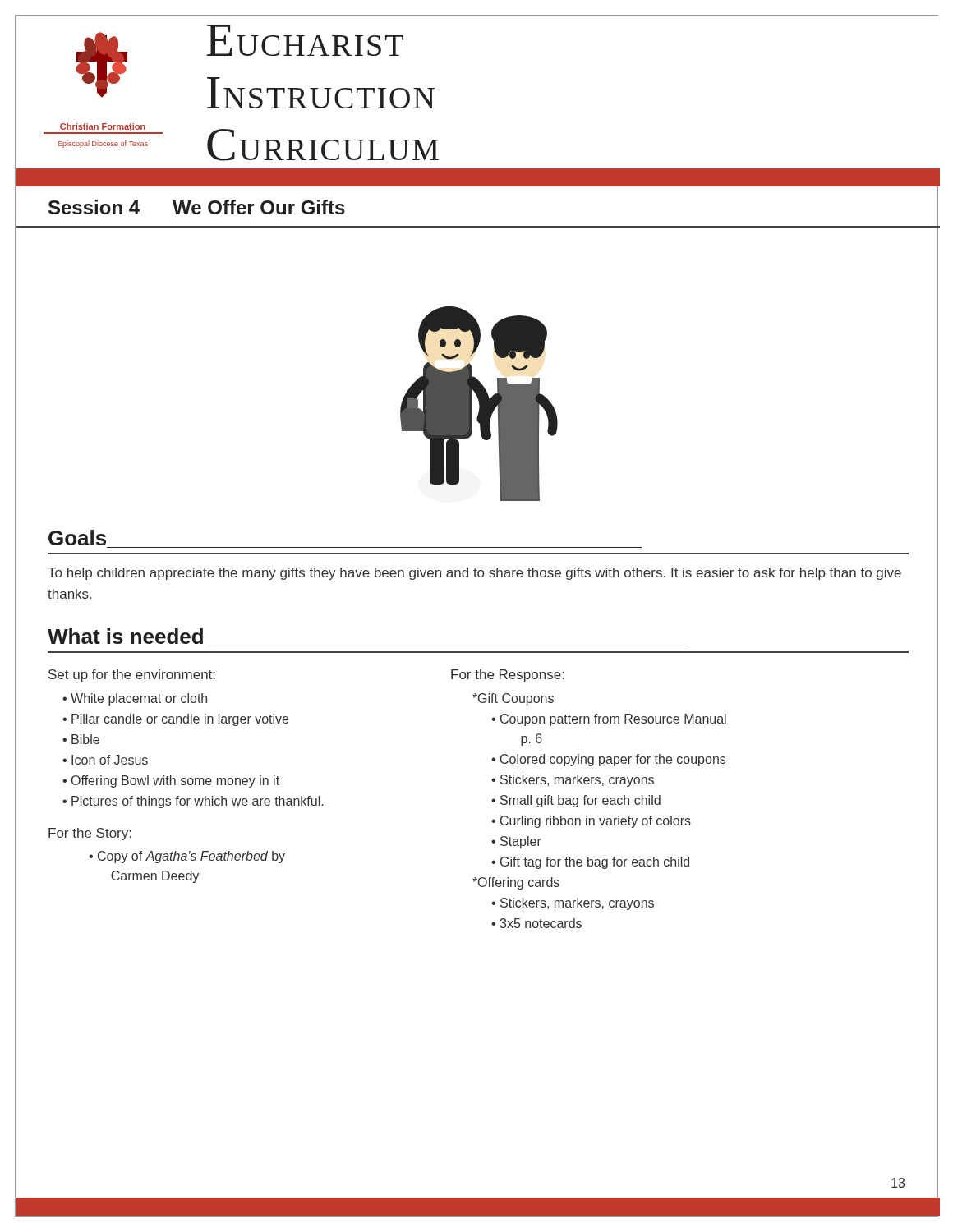Point to the text block starting "• Offering Bowl with"

[x=171, y=780]
